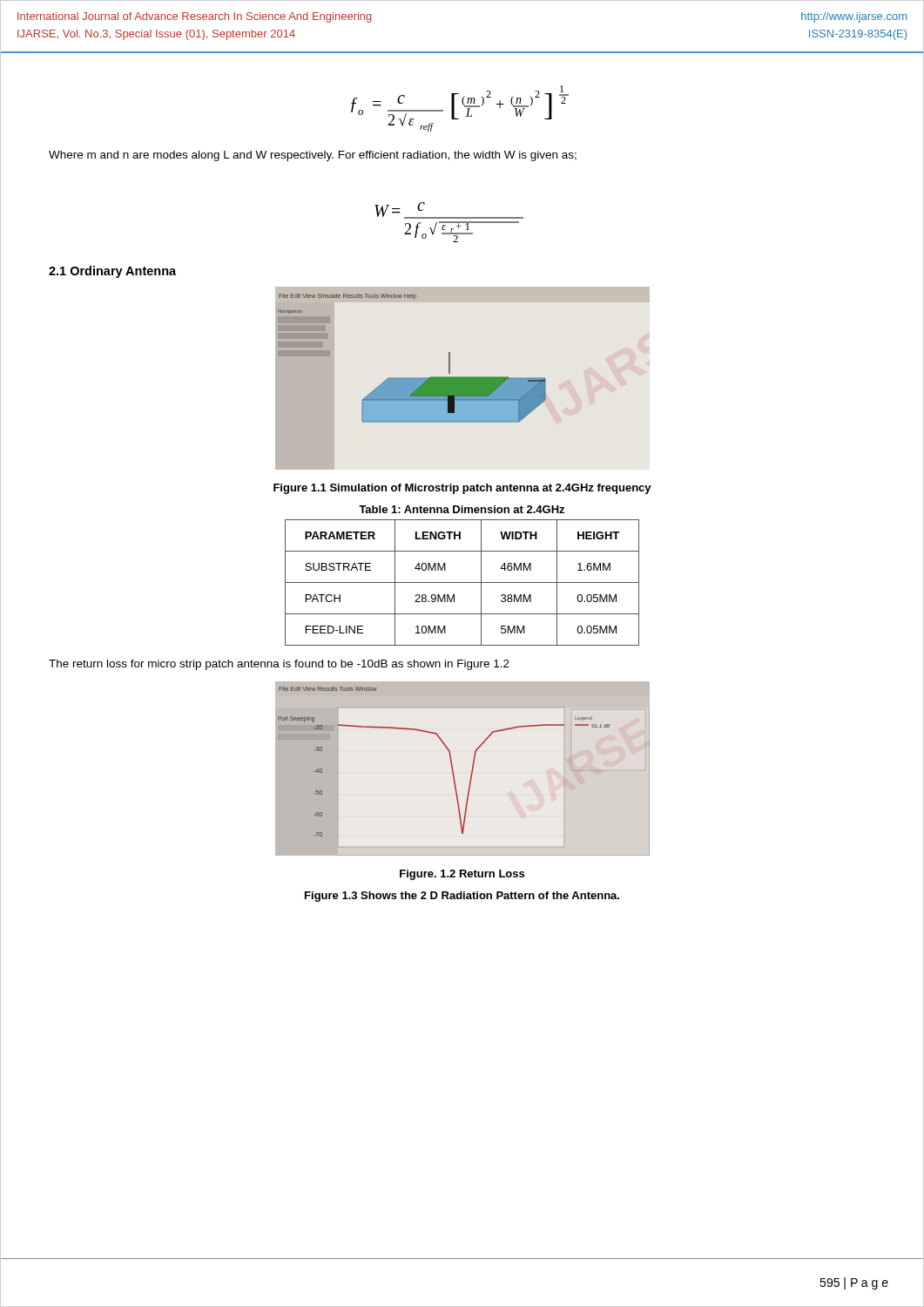The image size is (924, 1307).
Task: Where is the passage that starts "The return loss"?
Action: pos(279,663)
